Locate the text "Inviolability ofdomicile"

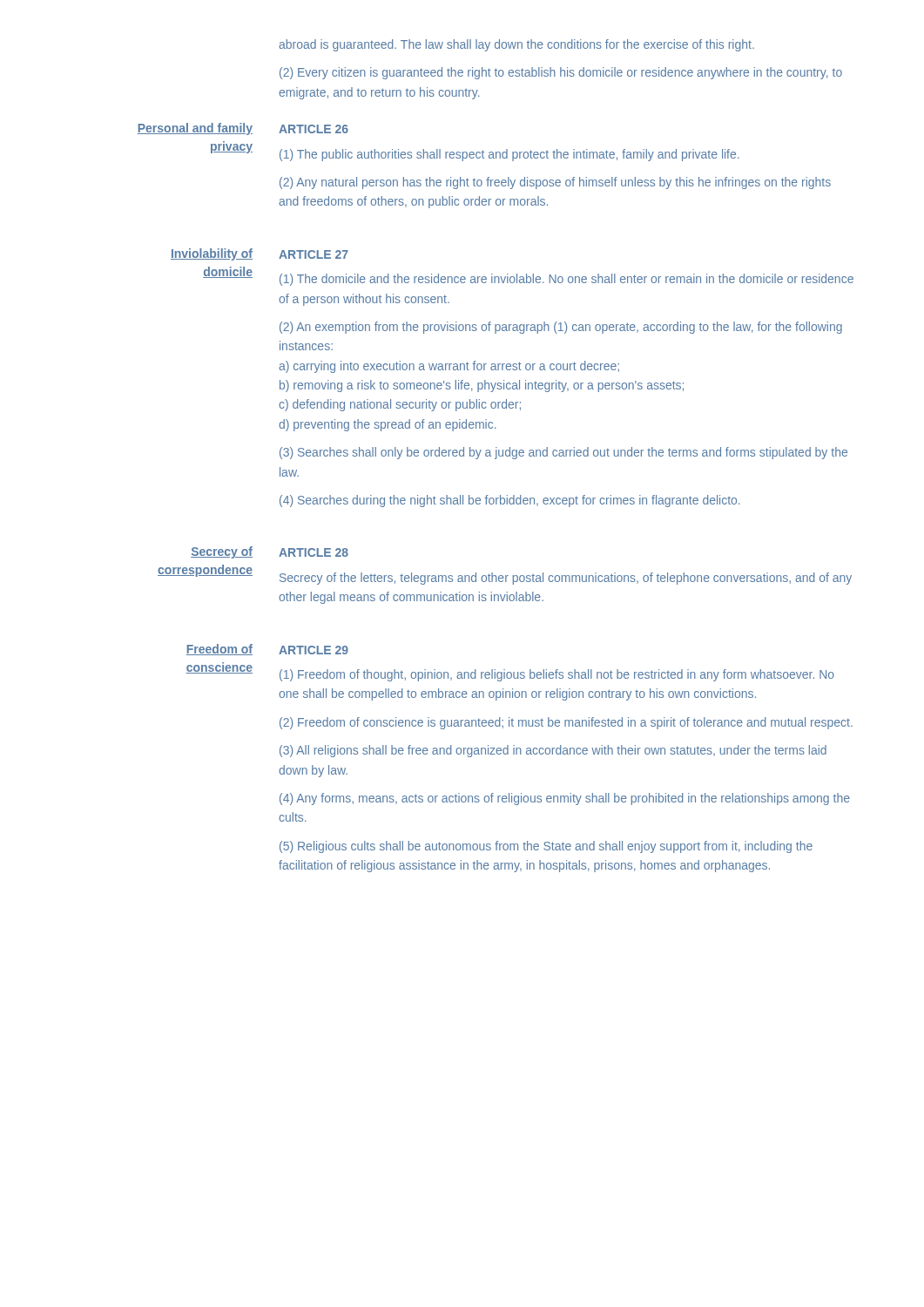tap(212, 263)
